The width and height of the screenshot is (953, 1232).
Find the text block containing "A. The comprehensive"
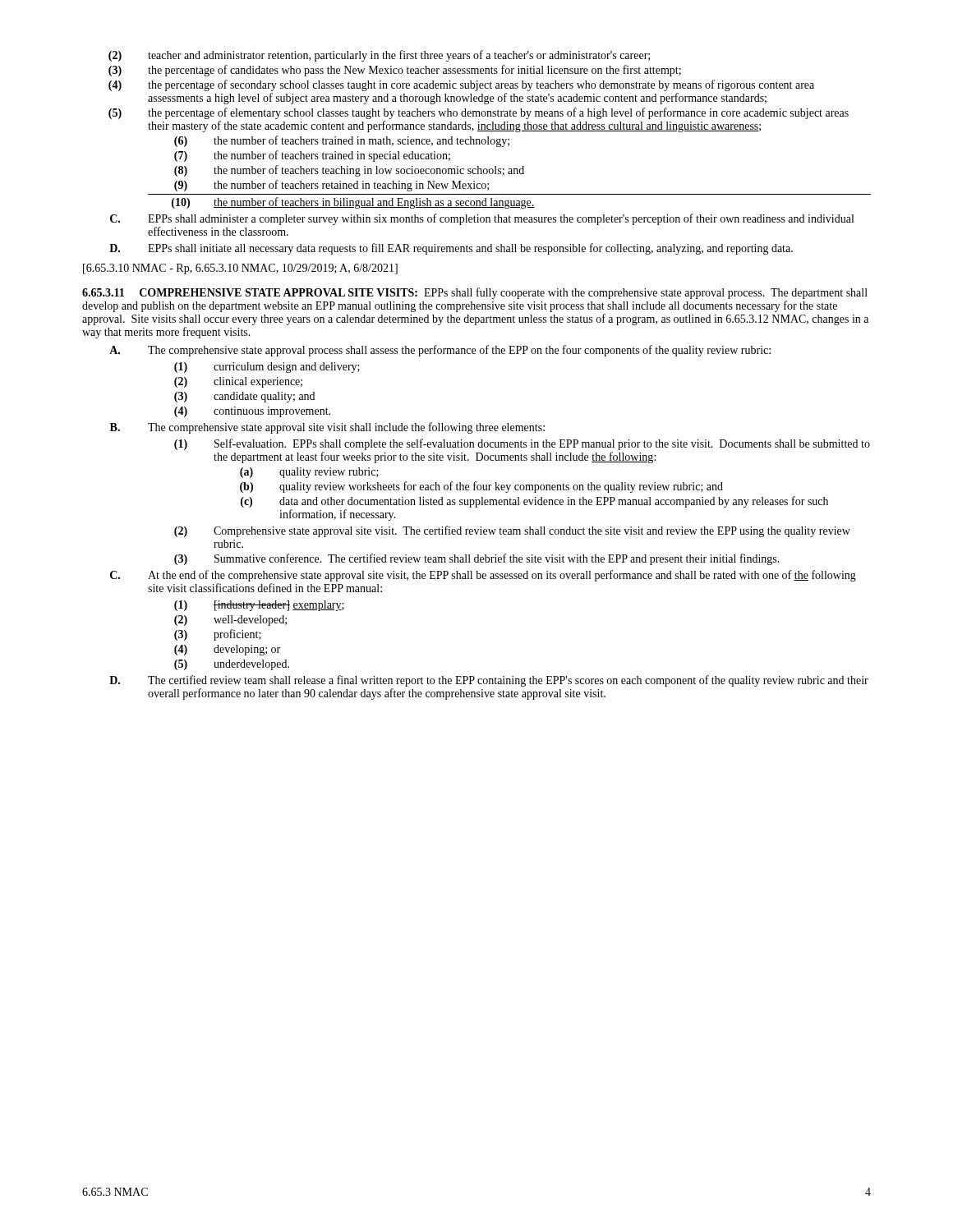(x=476, y=351)
